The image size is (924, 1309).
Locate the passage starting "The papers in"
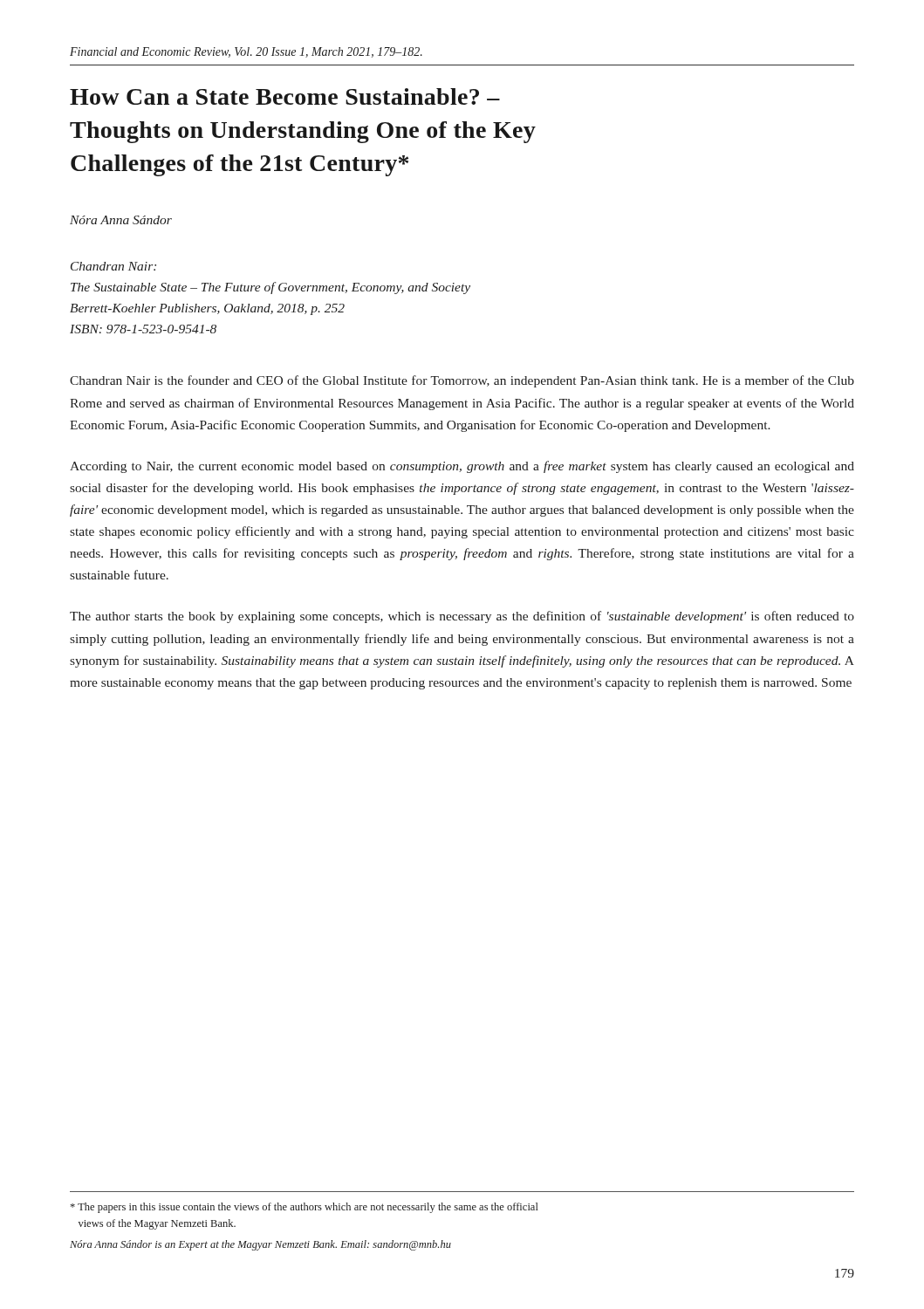pyautogui.click(x=462, y=1215)
